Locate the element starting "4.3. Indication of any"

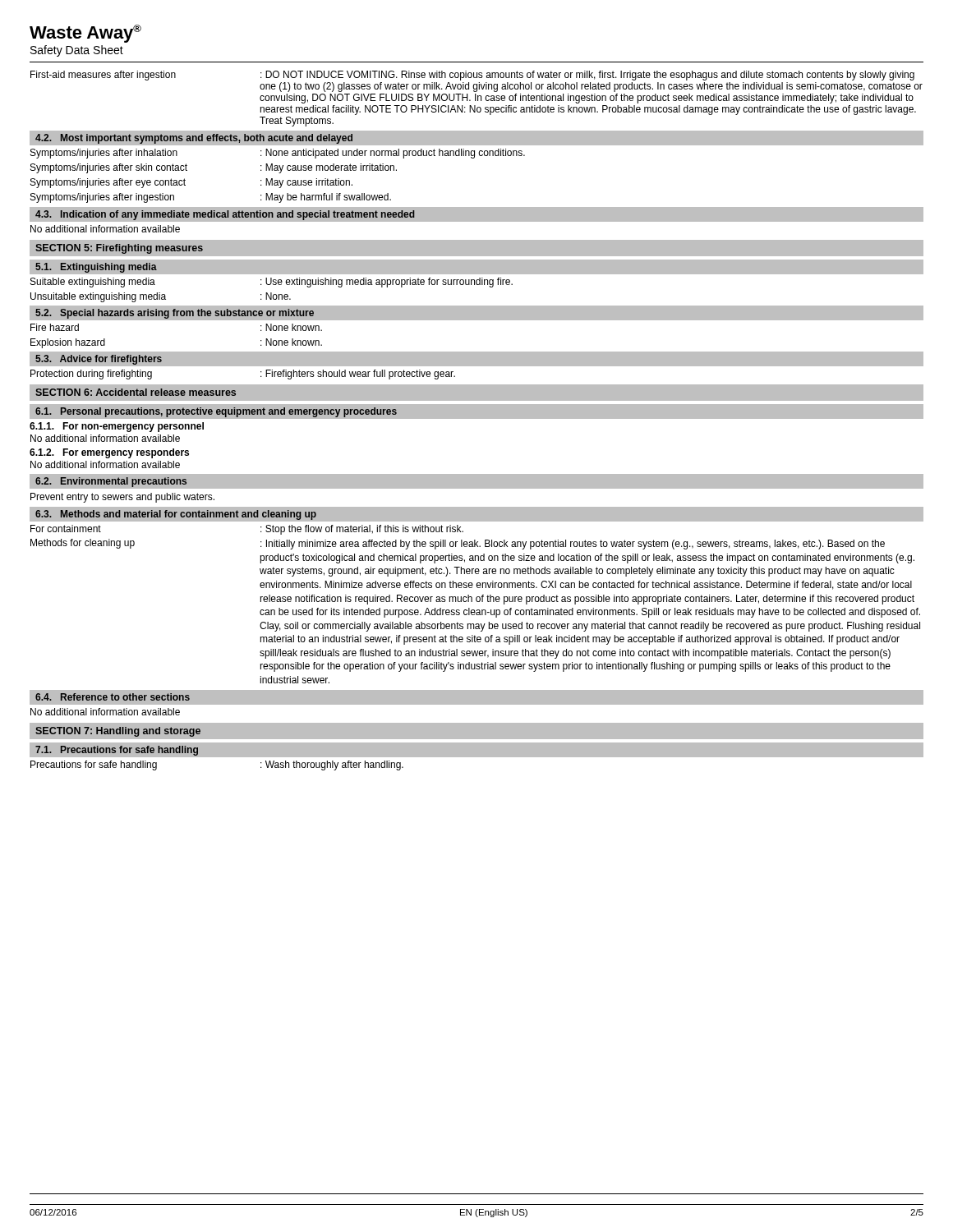tap(225, 214)
